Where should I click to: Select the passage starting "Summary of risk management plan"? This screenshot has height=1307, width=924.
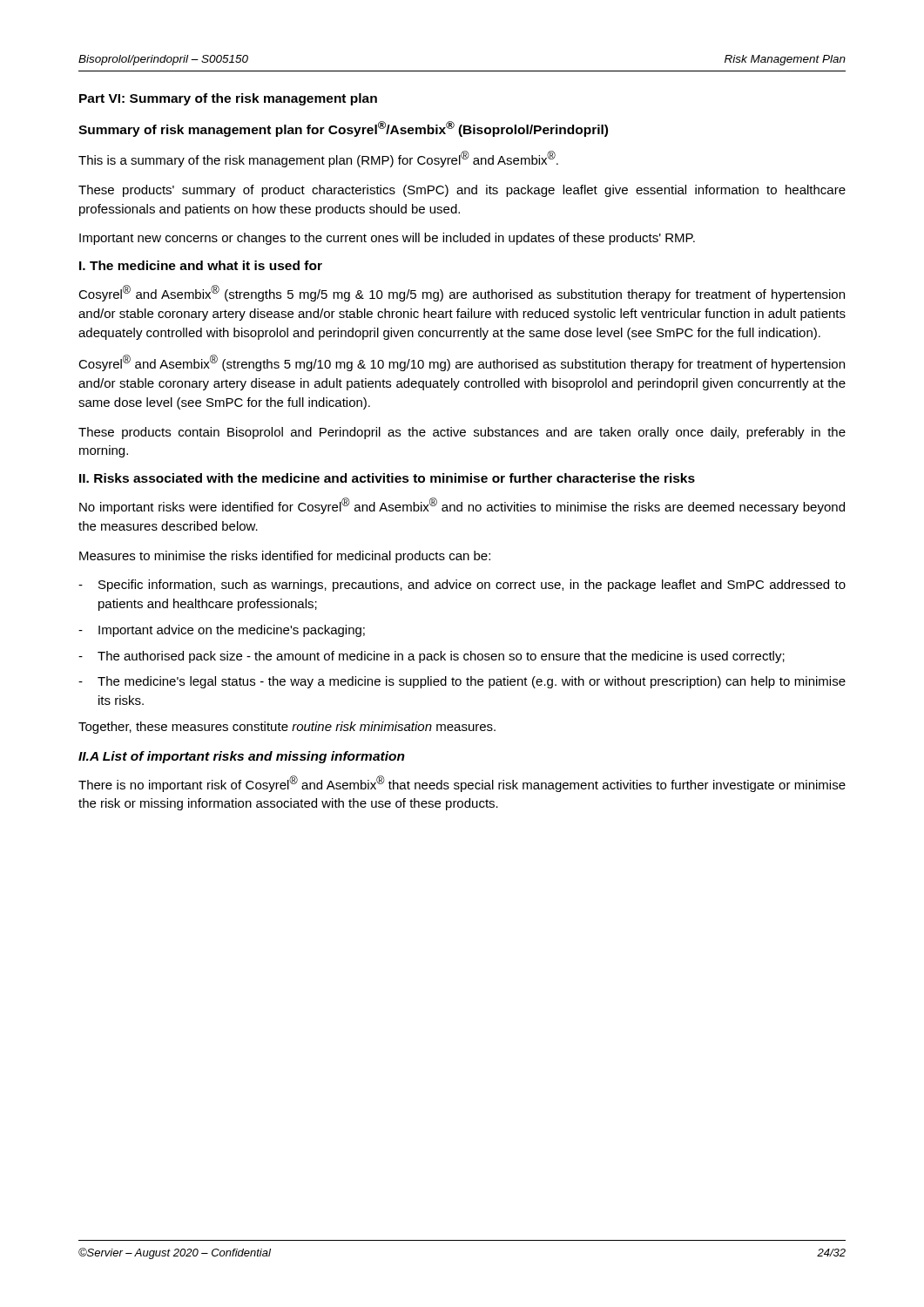pyautogui.click(x=344, y=128)
